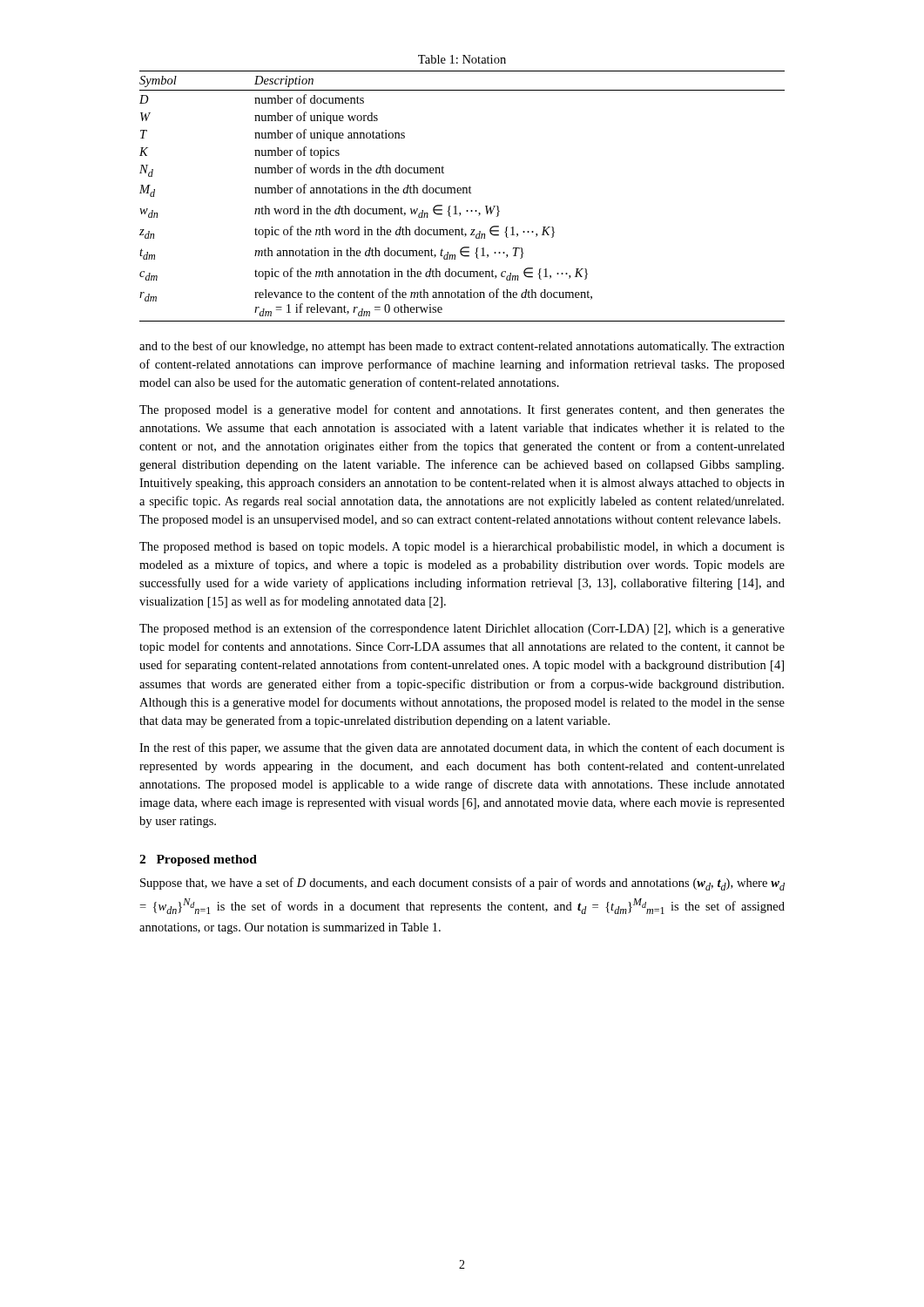Locate the text starting "and to the best"
The width and height of the screenshot is (924, 1307).
[x=462, y=364]
